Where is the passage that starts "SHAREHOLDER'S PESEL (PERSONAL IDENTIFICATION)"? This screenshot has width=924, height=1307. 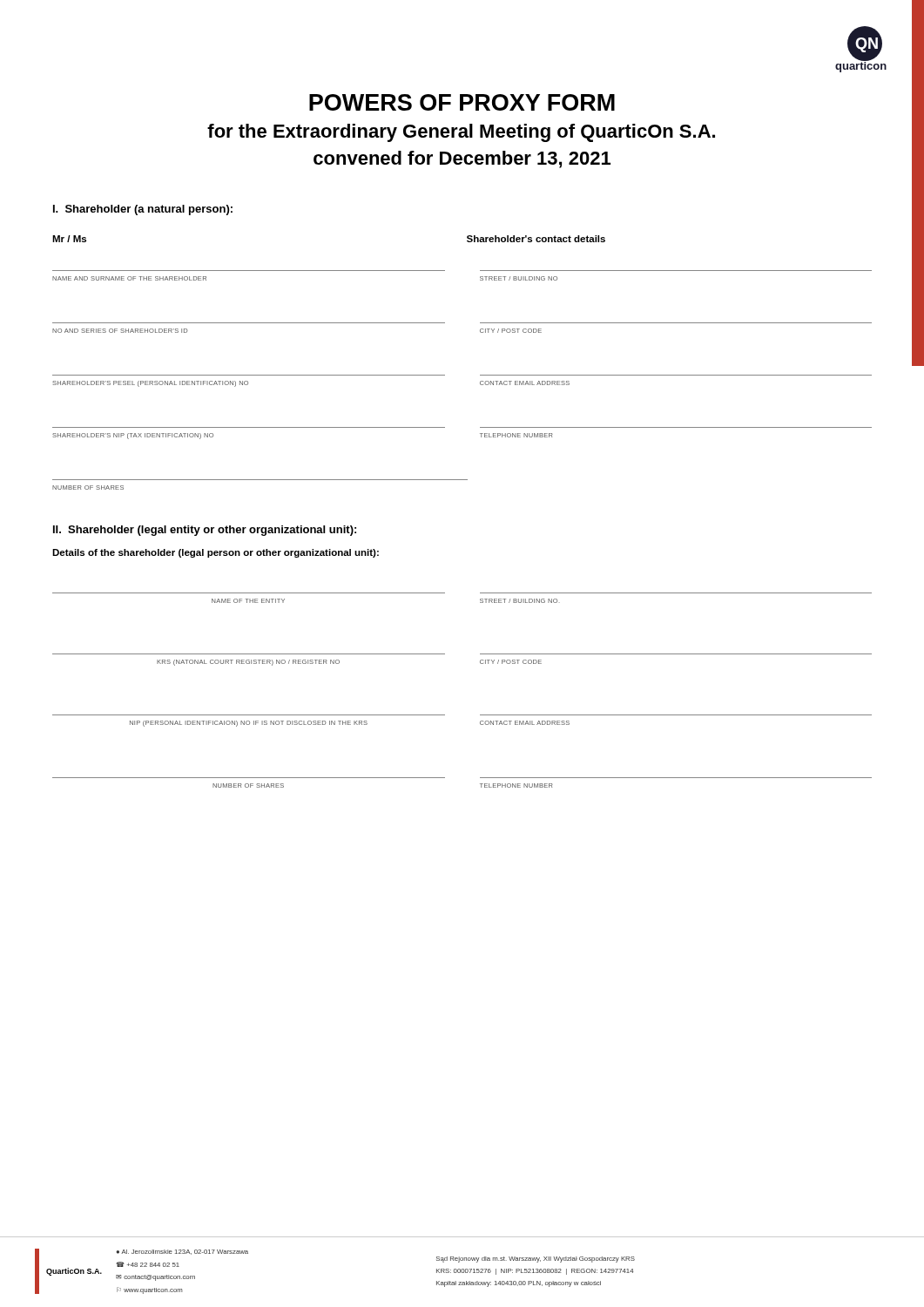pyautogui.click(x=151, y=383)
